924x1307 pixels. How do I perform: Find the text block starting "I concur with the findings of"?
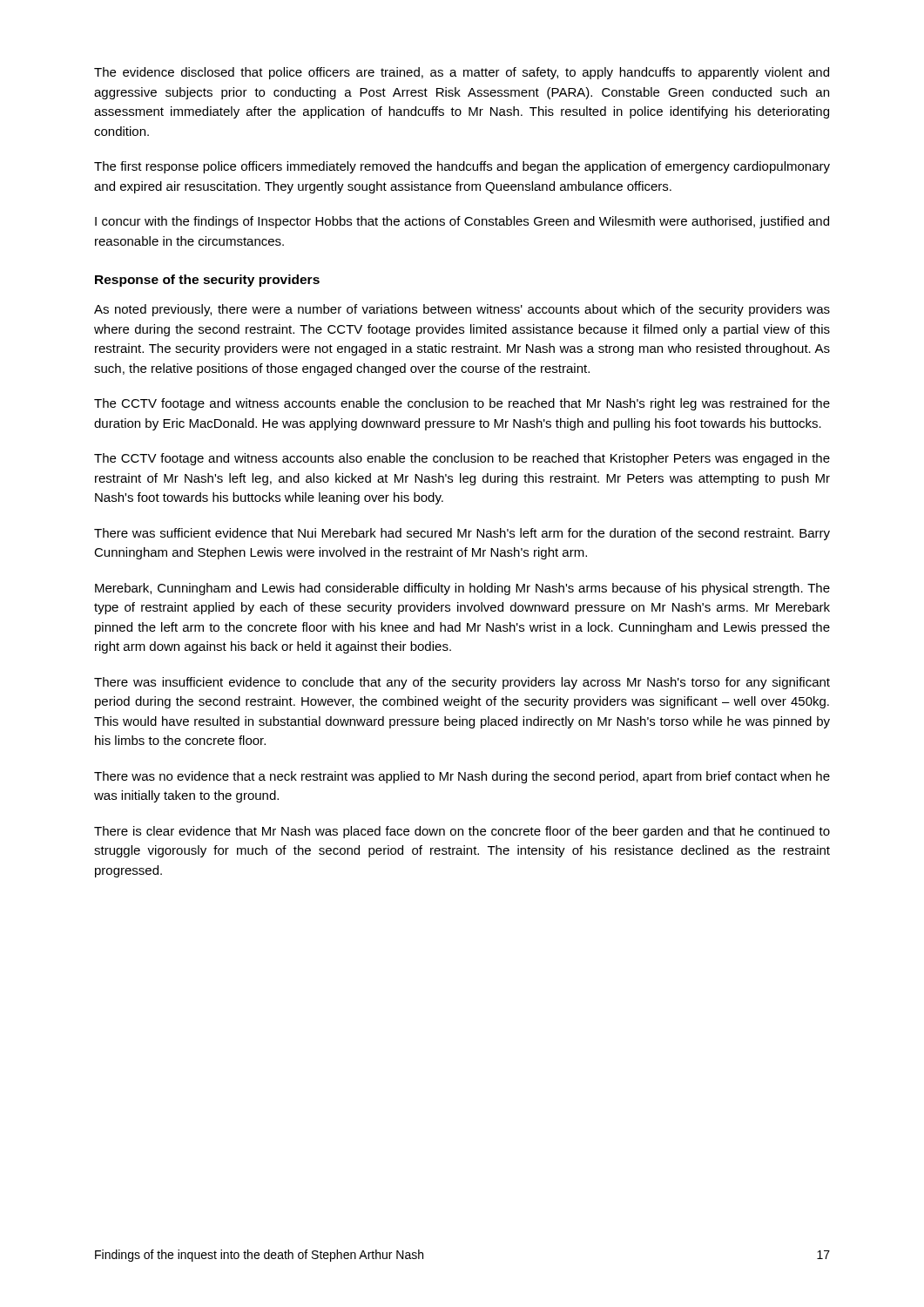coord(462,231)
